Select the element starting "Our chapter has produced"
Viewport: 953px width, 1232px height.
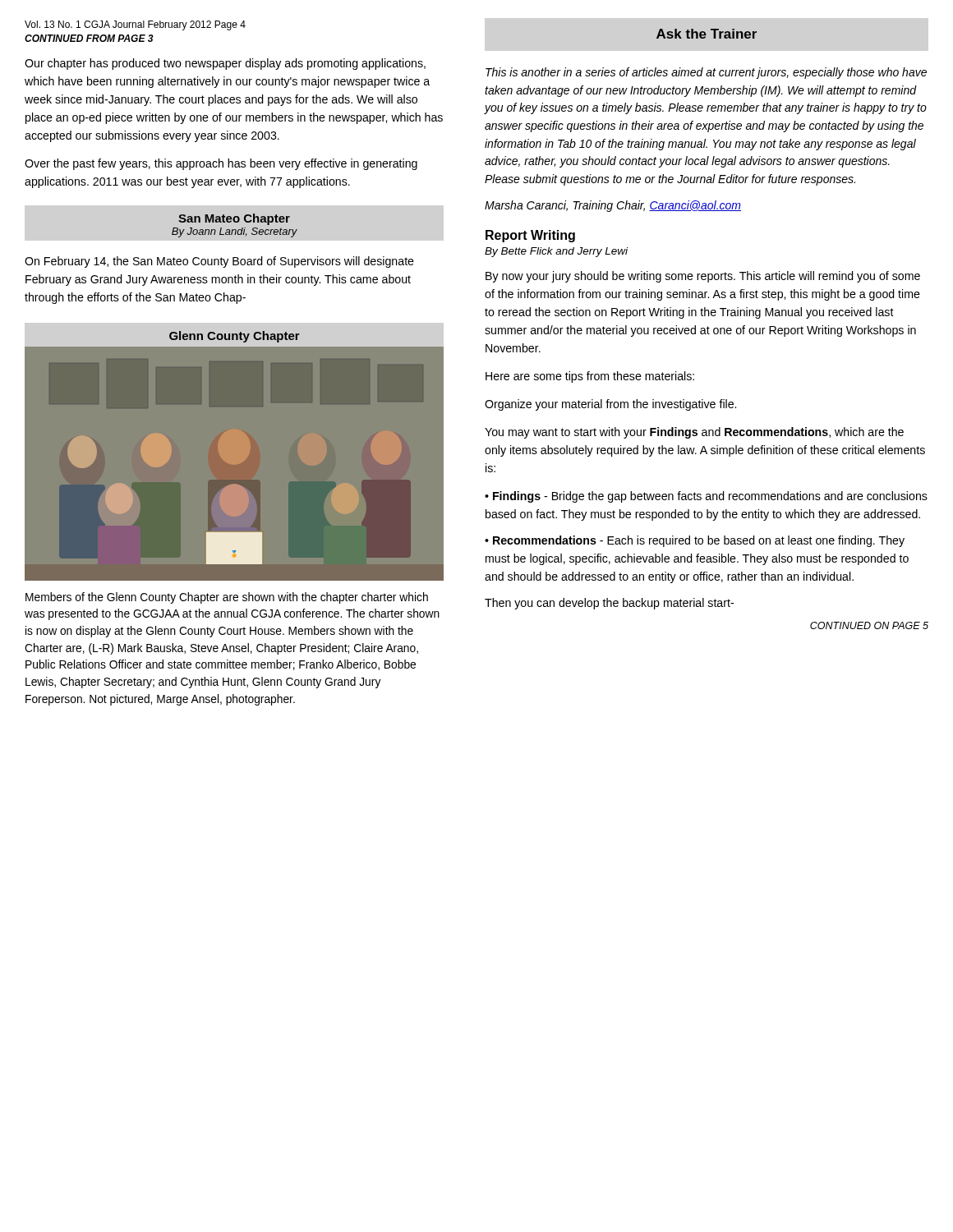click(x=234, y=99)
